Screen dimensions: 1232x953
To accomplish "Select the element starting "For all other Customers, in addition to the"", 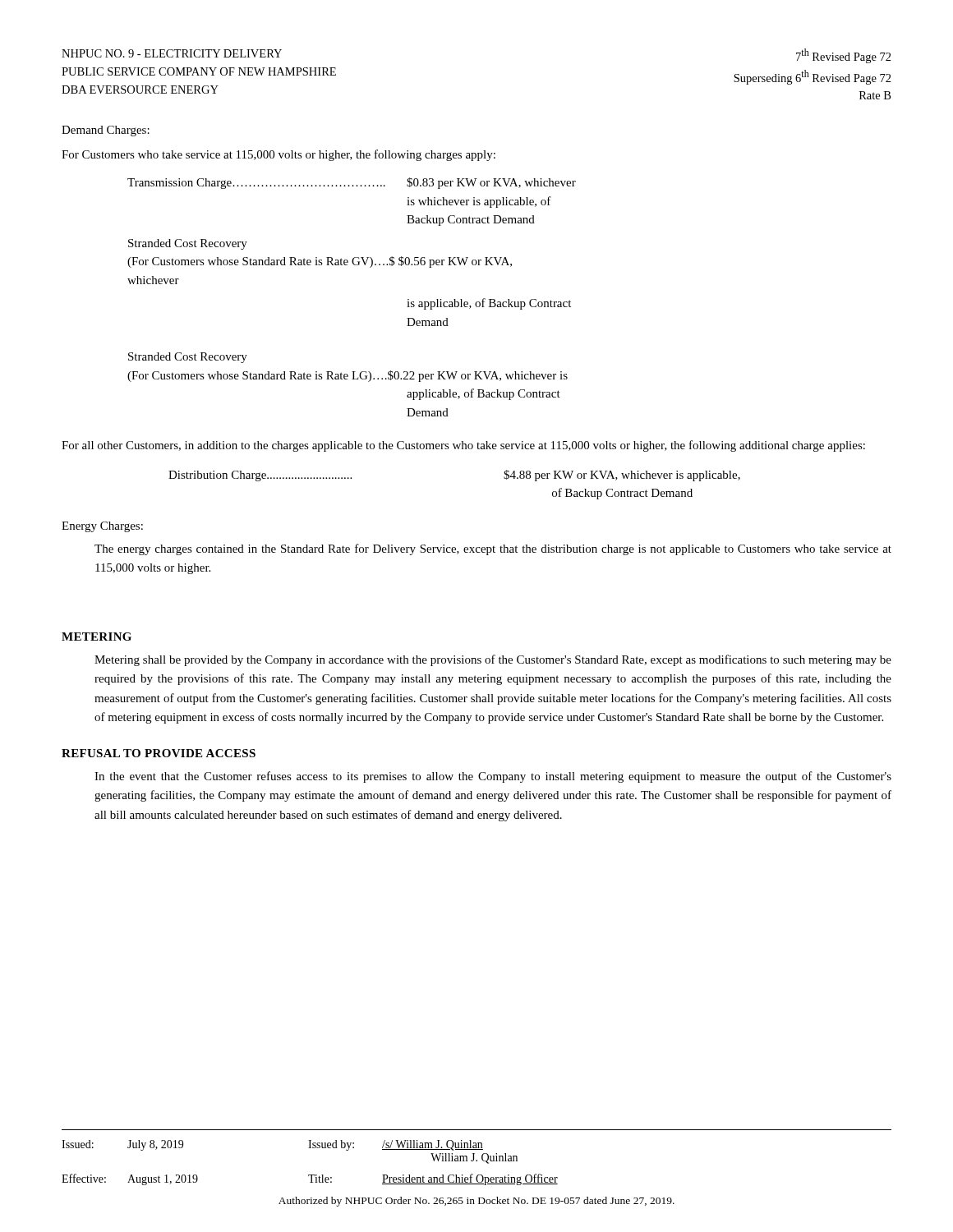I will pyautogui.click(x=464, y=445).
